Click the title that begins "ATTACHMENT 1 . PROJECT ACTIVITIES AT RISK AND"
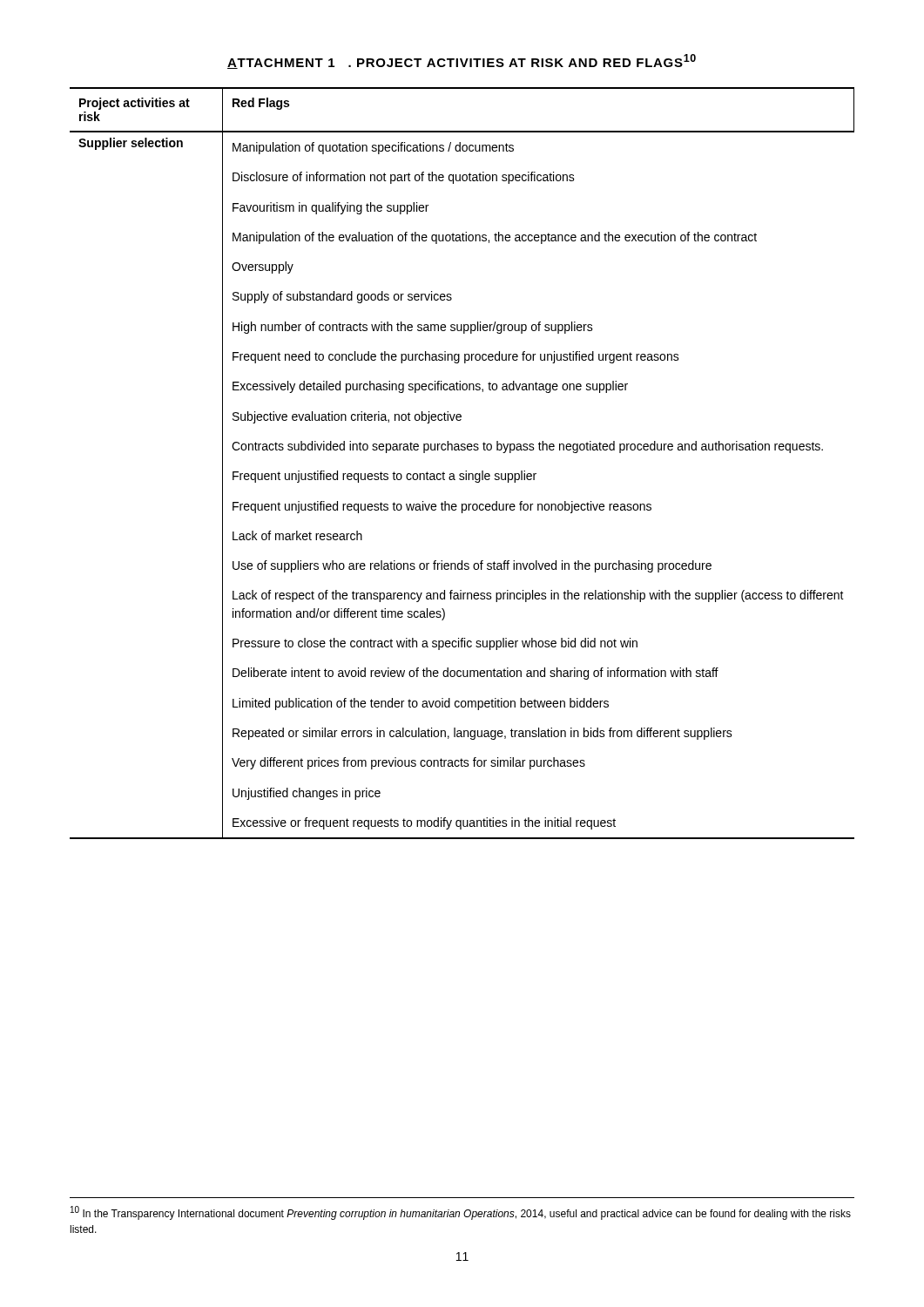924x1307 pixels. pos(462,61)
